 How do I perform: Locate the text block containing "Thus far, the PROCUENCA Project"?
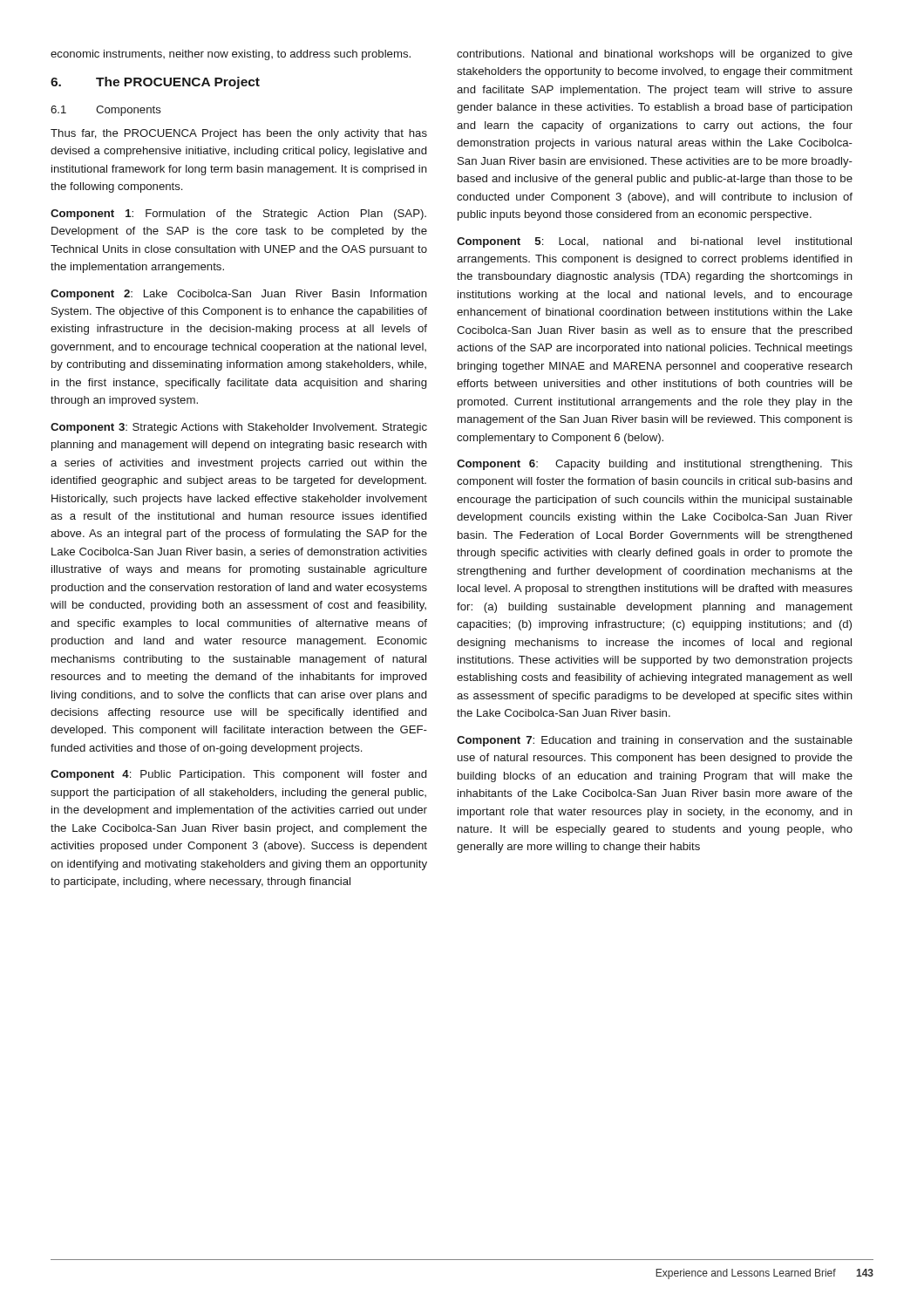239,160
